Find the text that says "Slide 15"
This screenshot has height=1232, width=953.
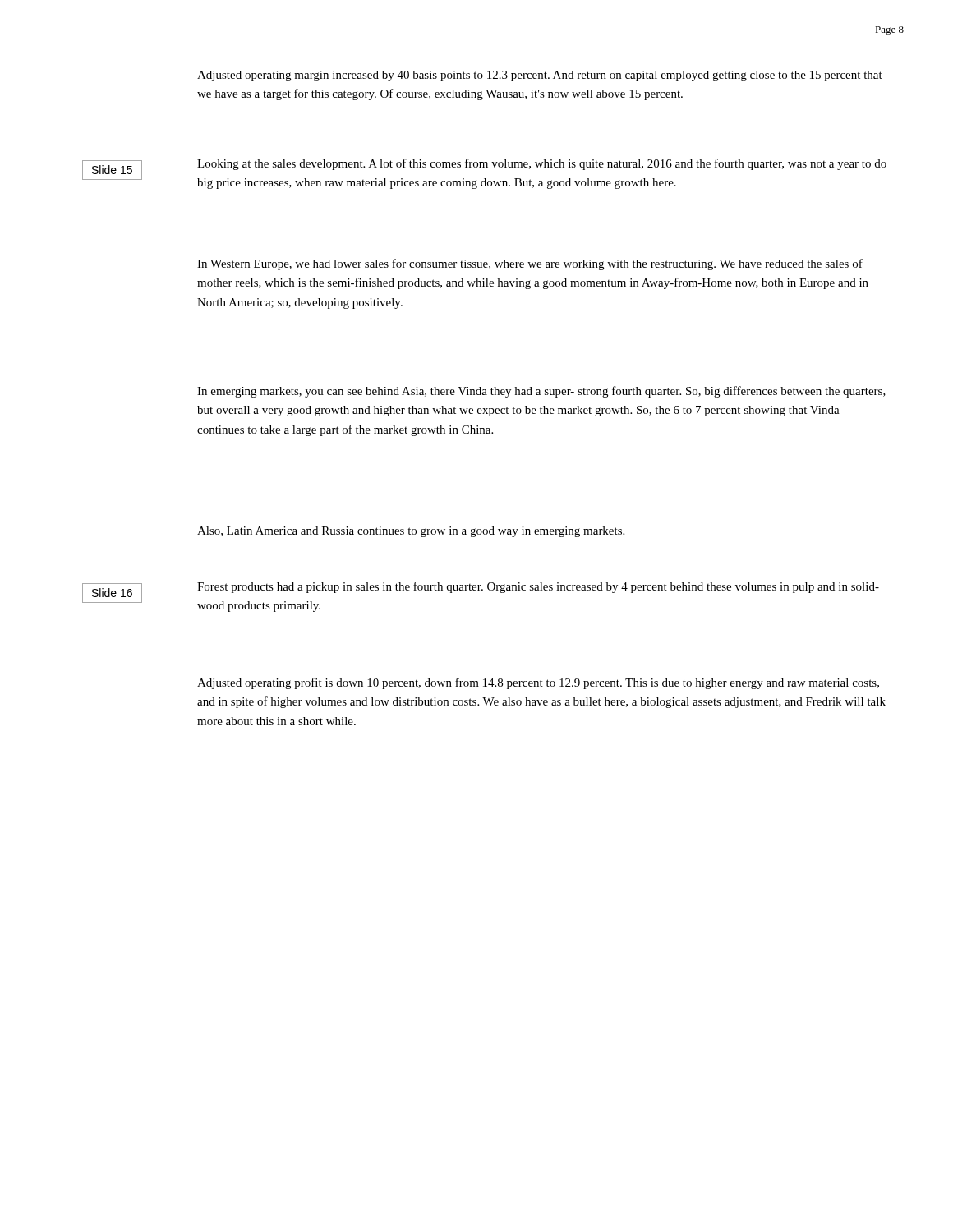tap(112, 170)
